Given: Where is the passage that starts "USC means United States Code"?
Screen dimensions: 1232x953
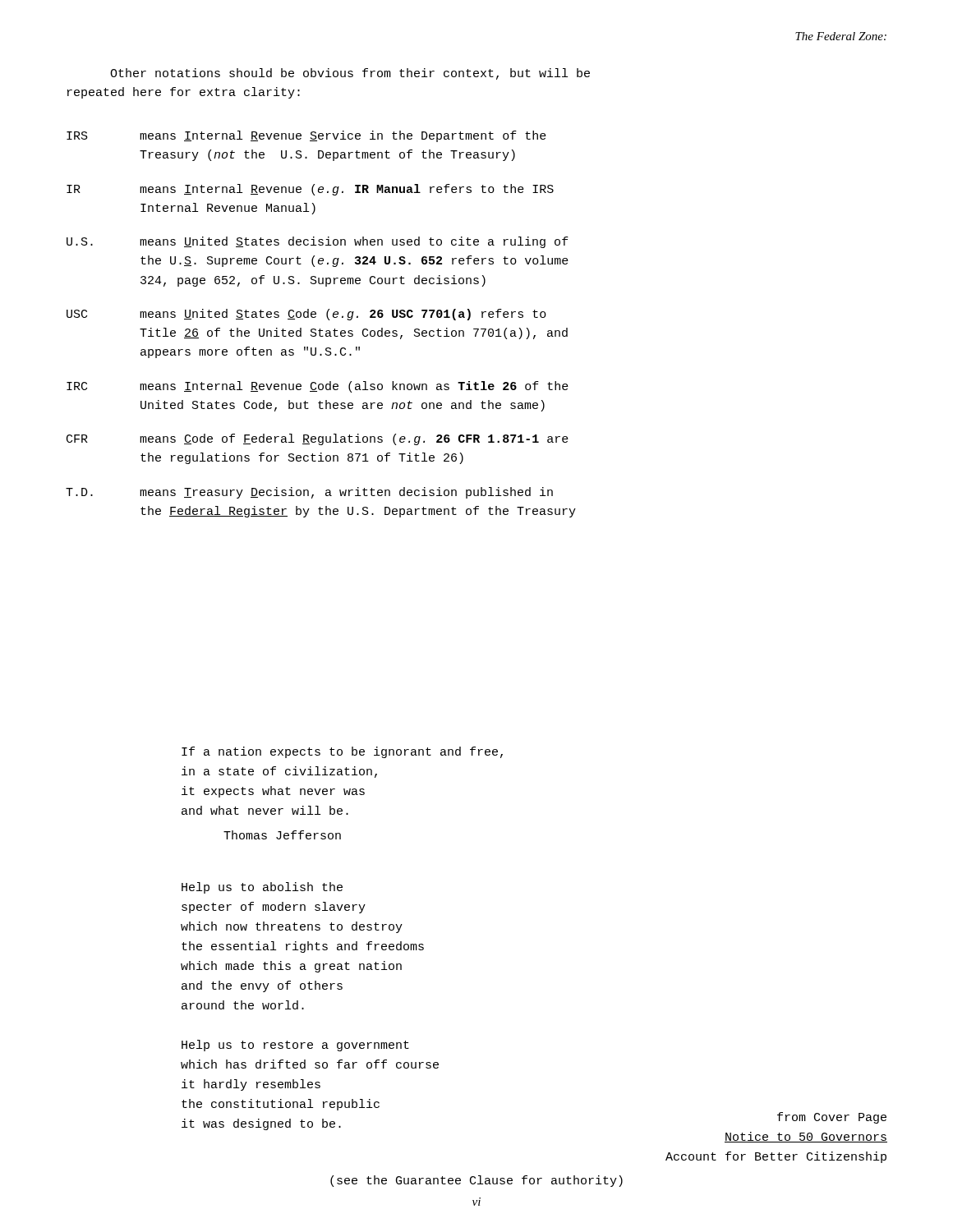Looking at the screenshot, I should point(476,334).
